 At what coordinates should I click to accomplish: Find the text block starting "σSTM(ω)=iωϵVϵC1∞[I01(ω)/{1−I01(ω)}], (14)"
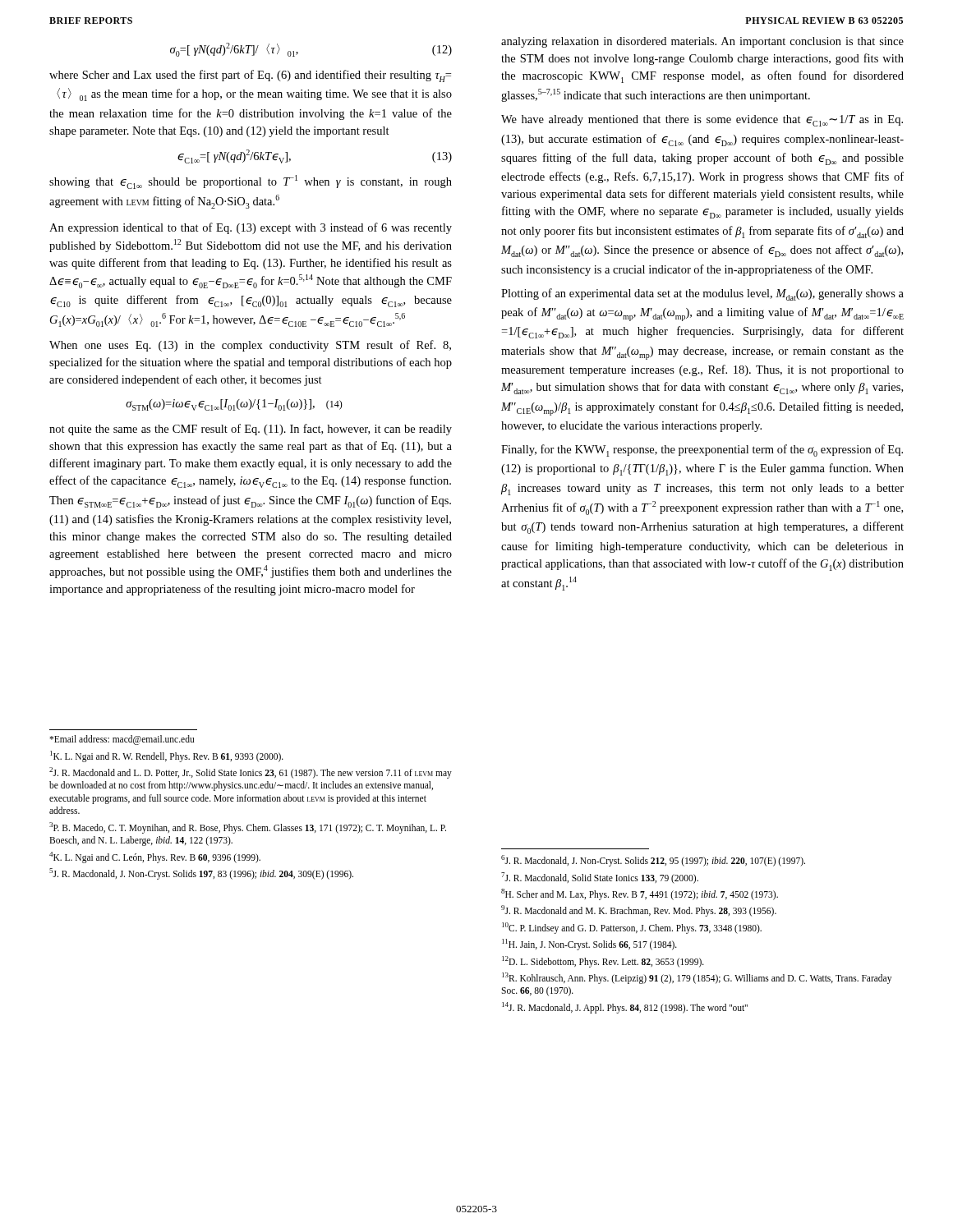pyautogui.click(x=251, y=405)
